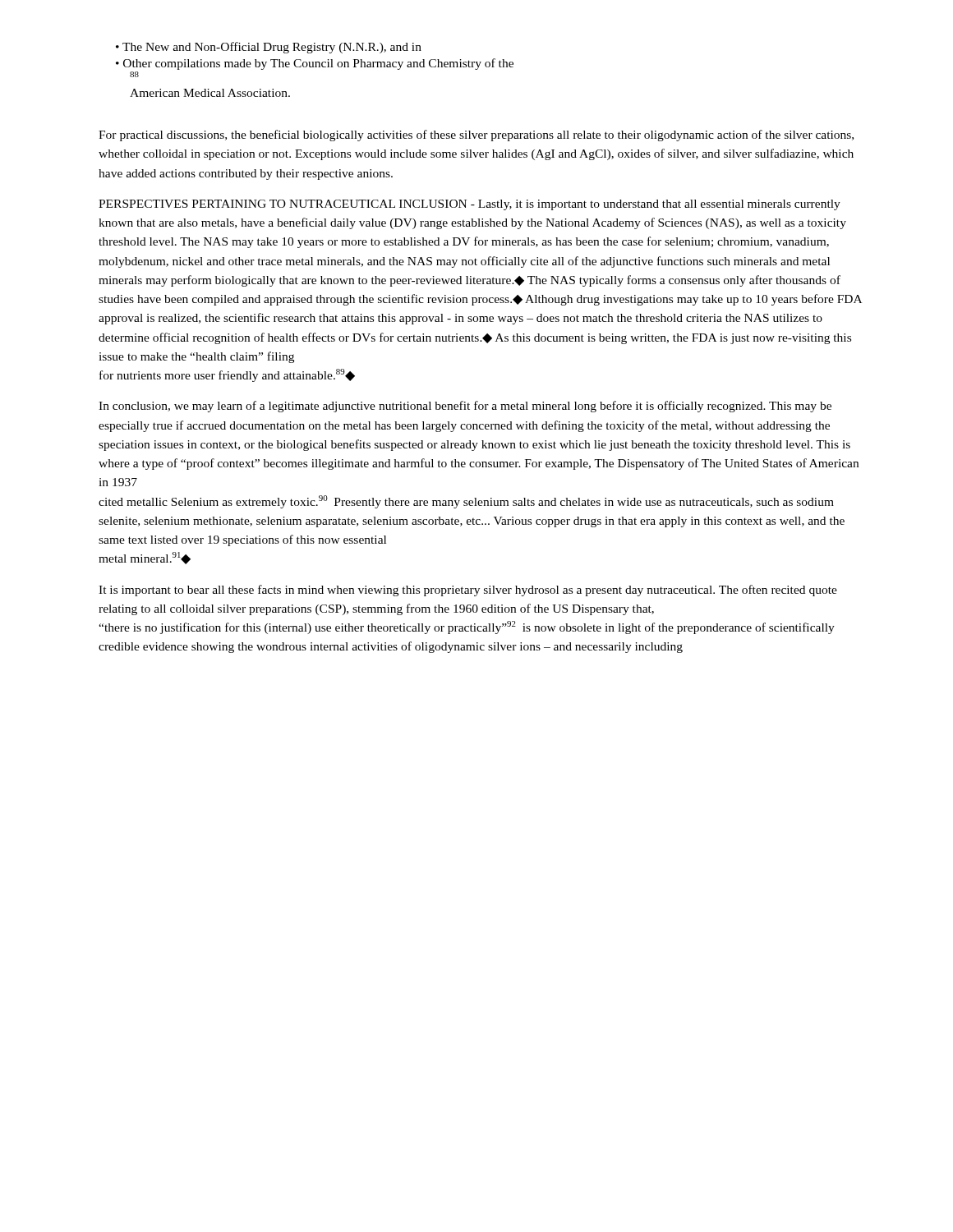The height and width of the screenshot is (1232, 953).
Task: Click the passage that begins "• Other compilations made by"
Action: pyautogui.click(x=493, y=78)
